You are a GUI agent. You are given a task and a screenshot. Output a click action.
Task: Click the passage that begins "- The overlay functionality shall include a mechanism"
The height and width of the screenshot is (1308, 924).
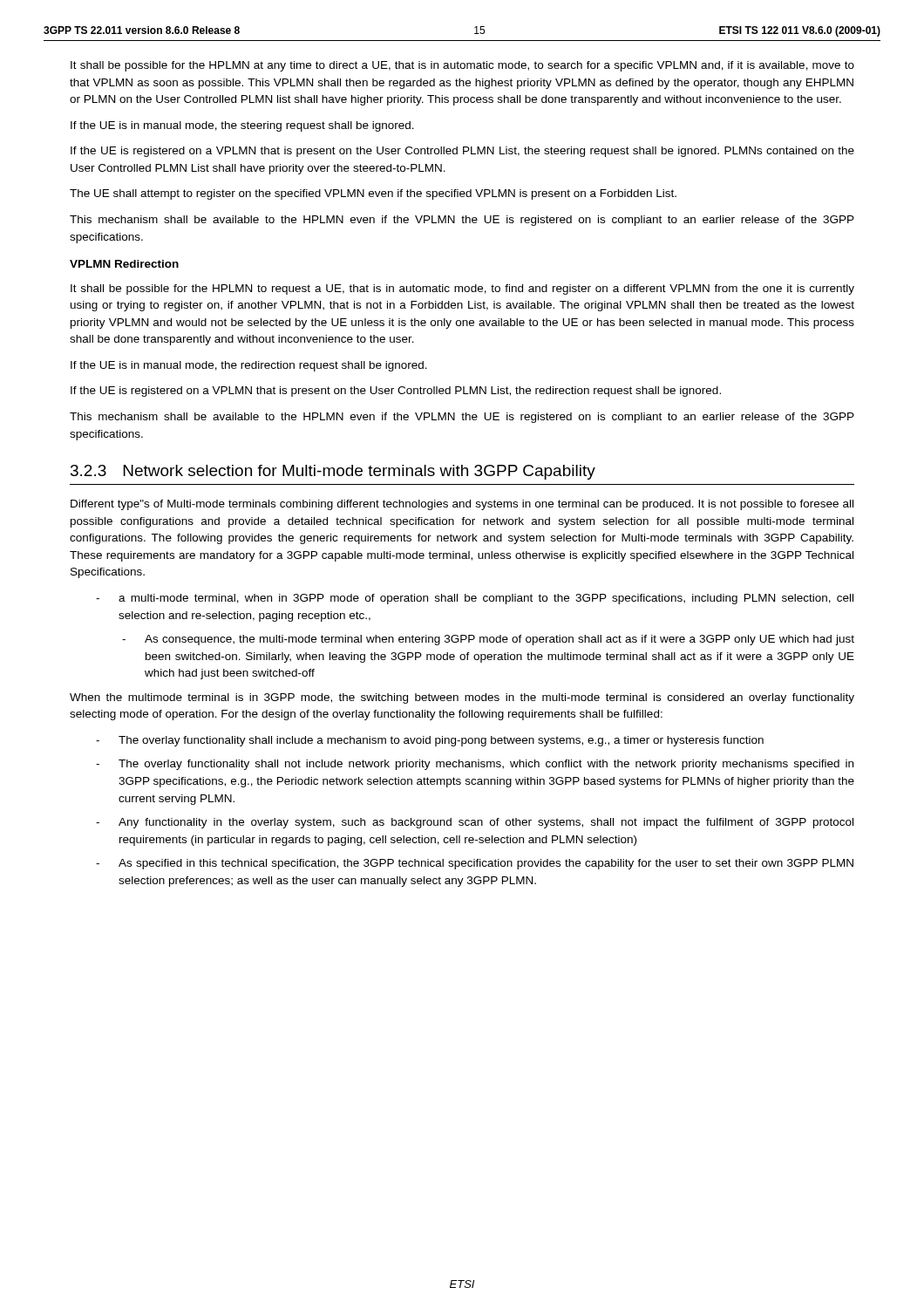(x=475, y=740)
